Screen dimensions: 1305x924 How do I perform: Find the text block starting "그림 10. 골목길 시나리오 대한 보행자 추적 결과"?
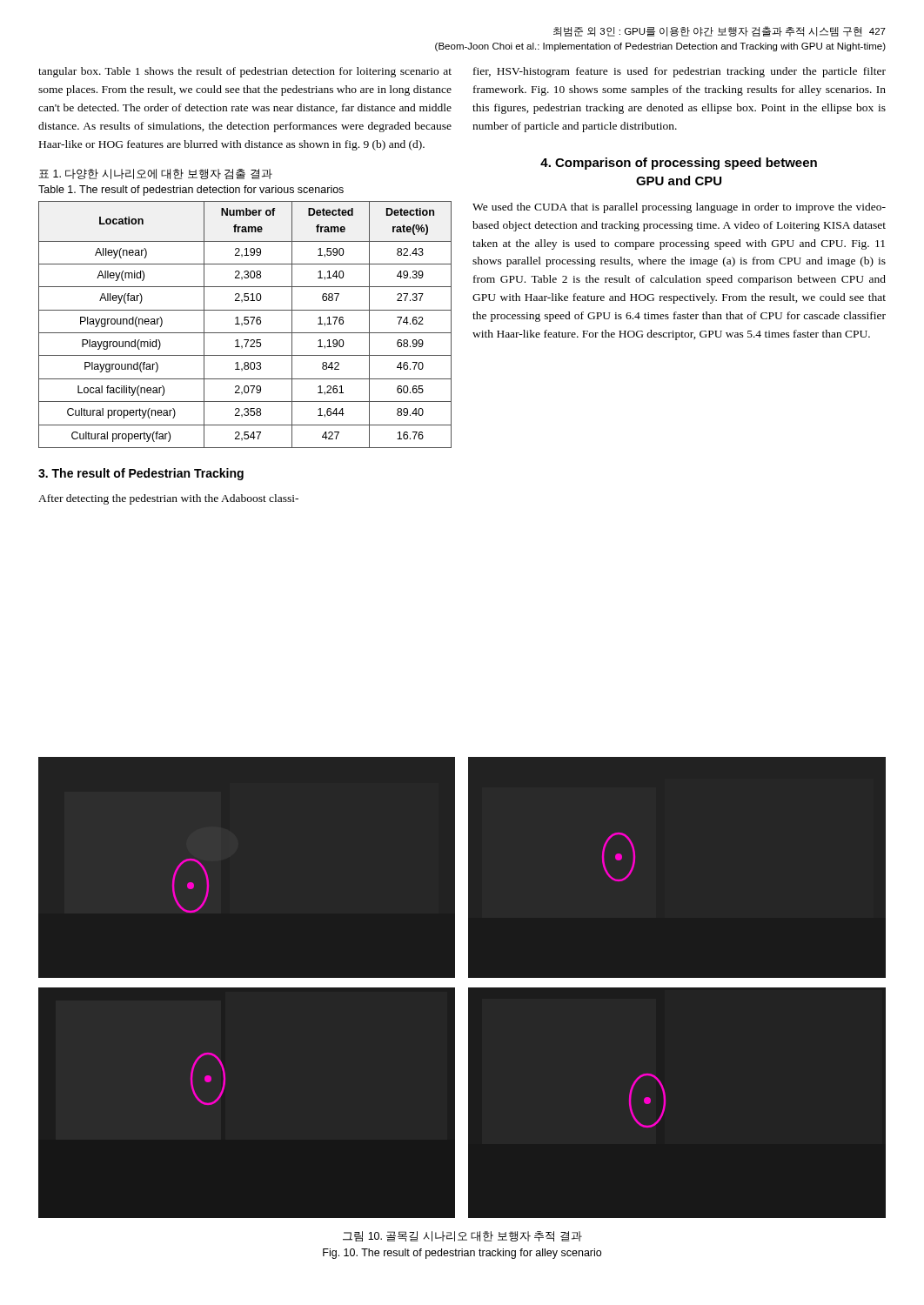click(462, 1244)
